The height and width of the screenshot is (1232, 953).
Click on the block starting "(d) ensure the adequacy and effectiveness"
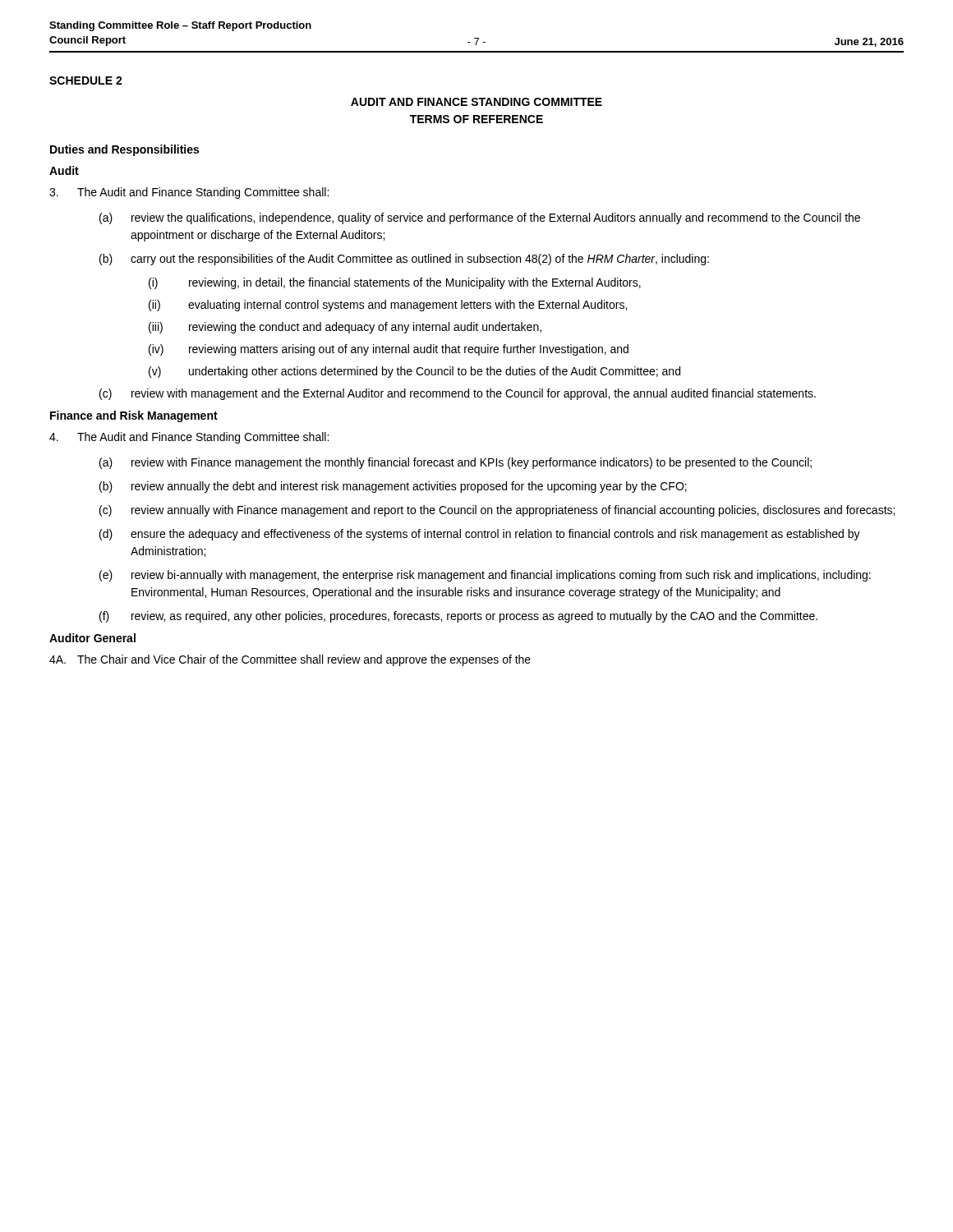coord(501,543)
